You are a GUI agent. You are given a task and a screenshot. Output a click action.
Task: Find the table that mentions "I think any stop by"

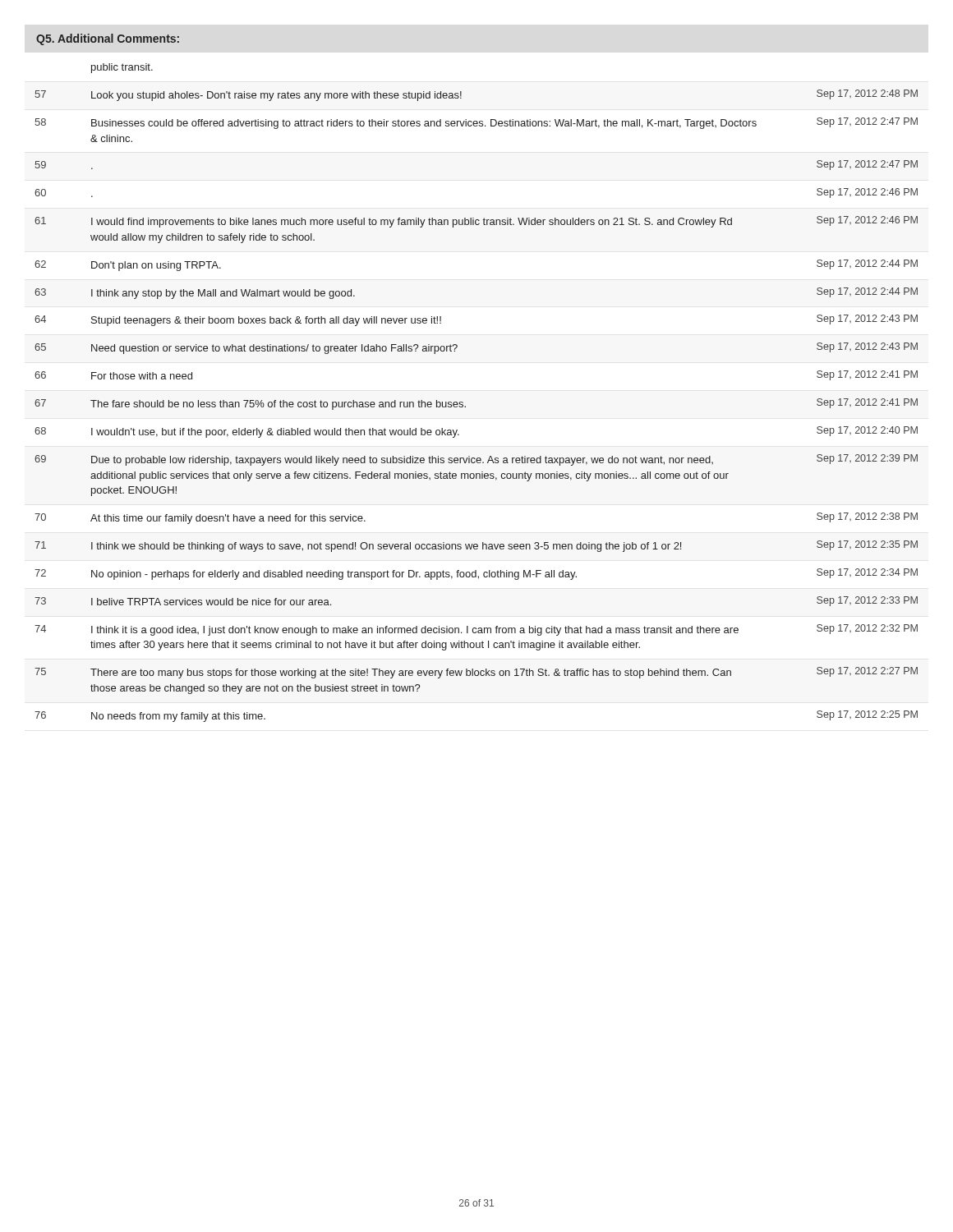pos(476,393)
